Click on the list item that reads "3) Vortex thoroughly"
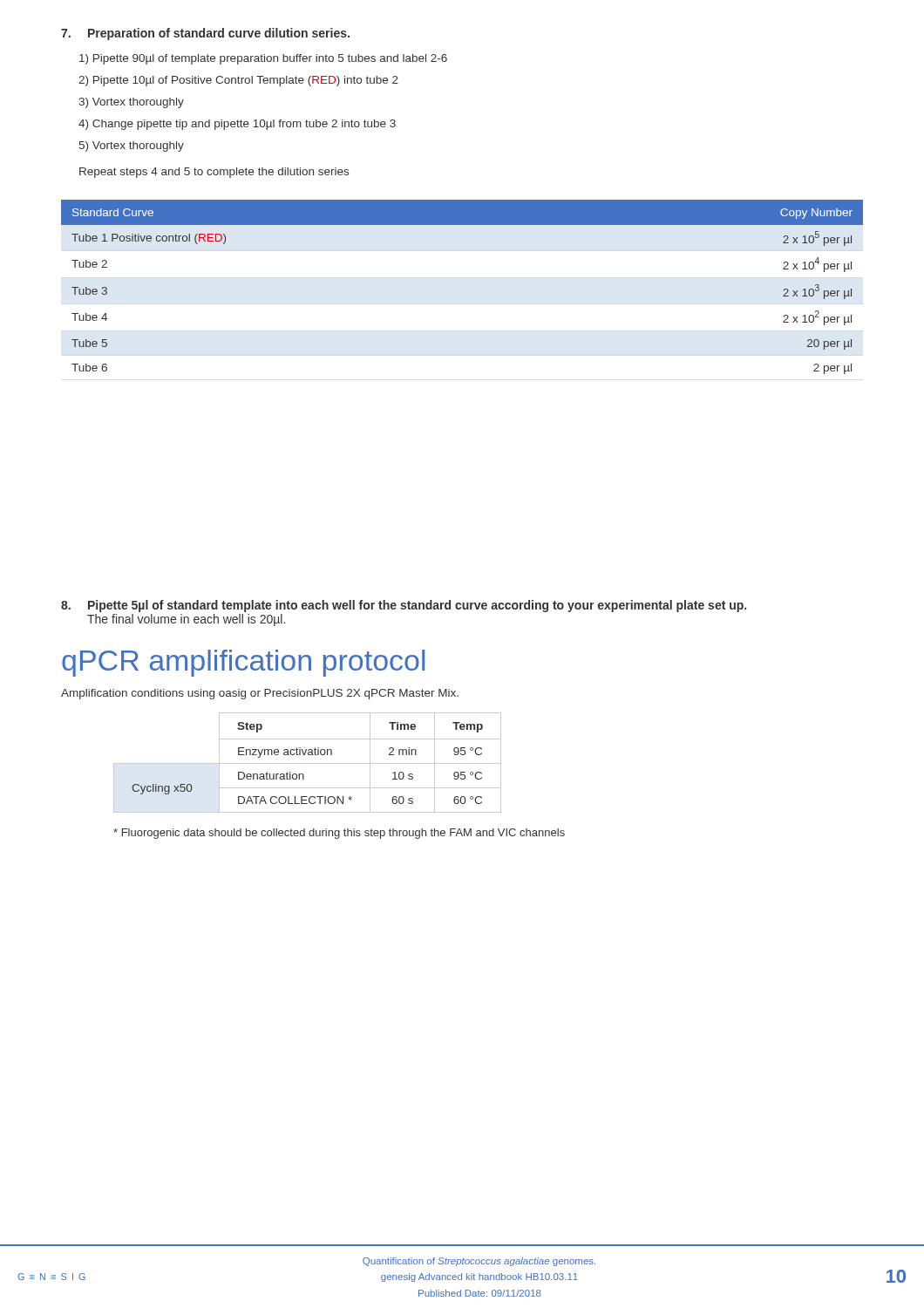Image resolution: width=924 pixels, height=1308 pixels. (x=131, y=102)
